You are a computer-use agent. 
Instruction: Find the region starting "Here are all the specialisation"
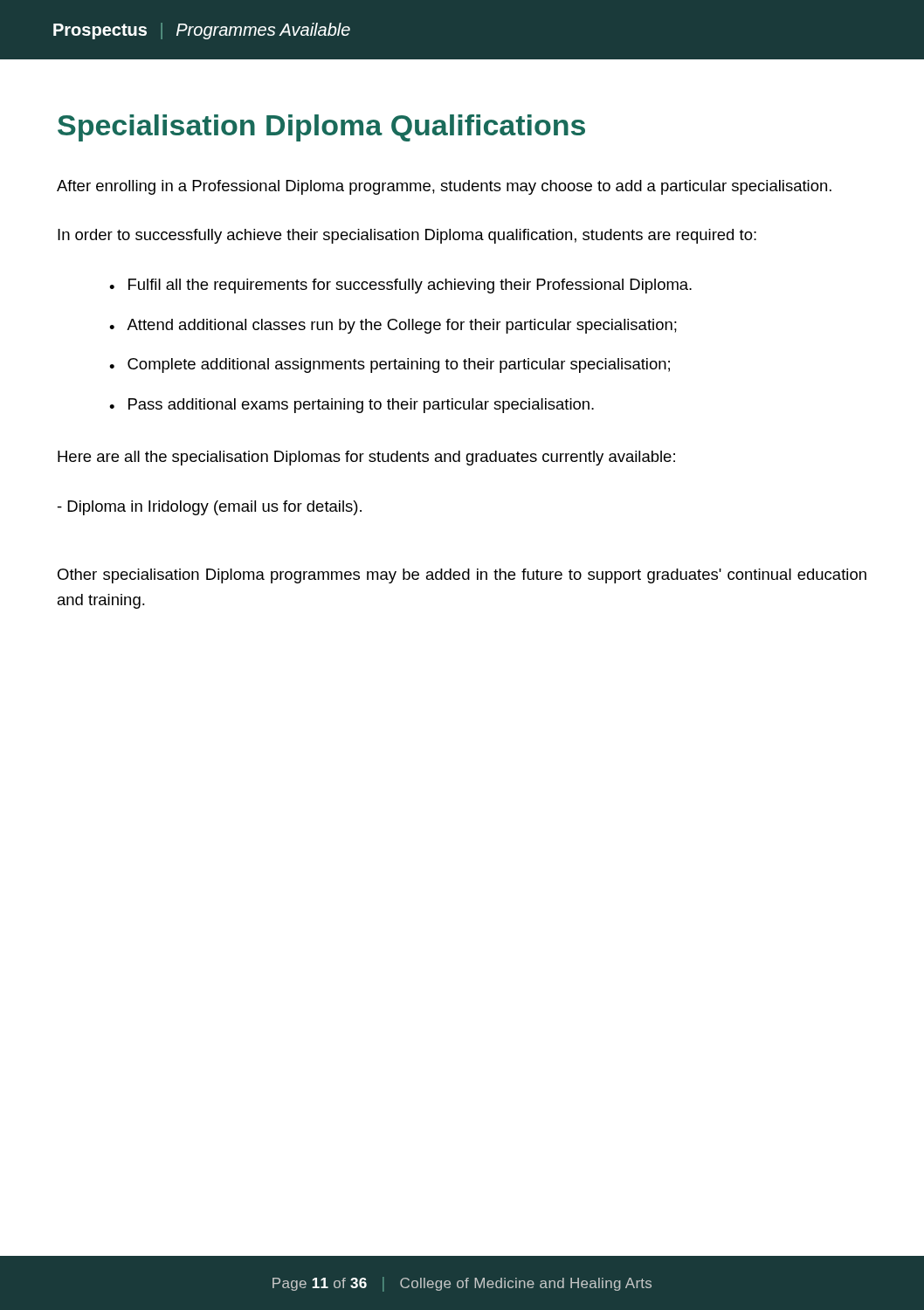pos(462,457)
